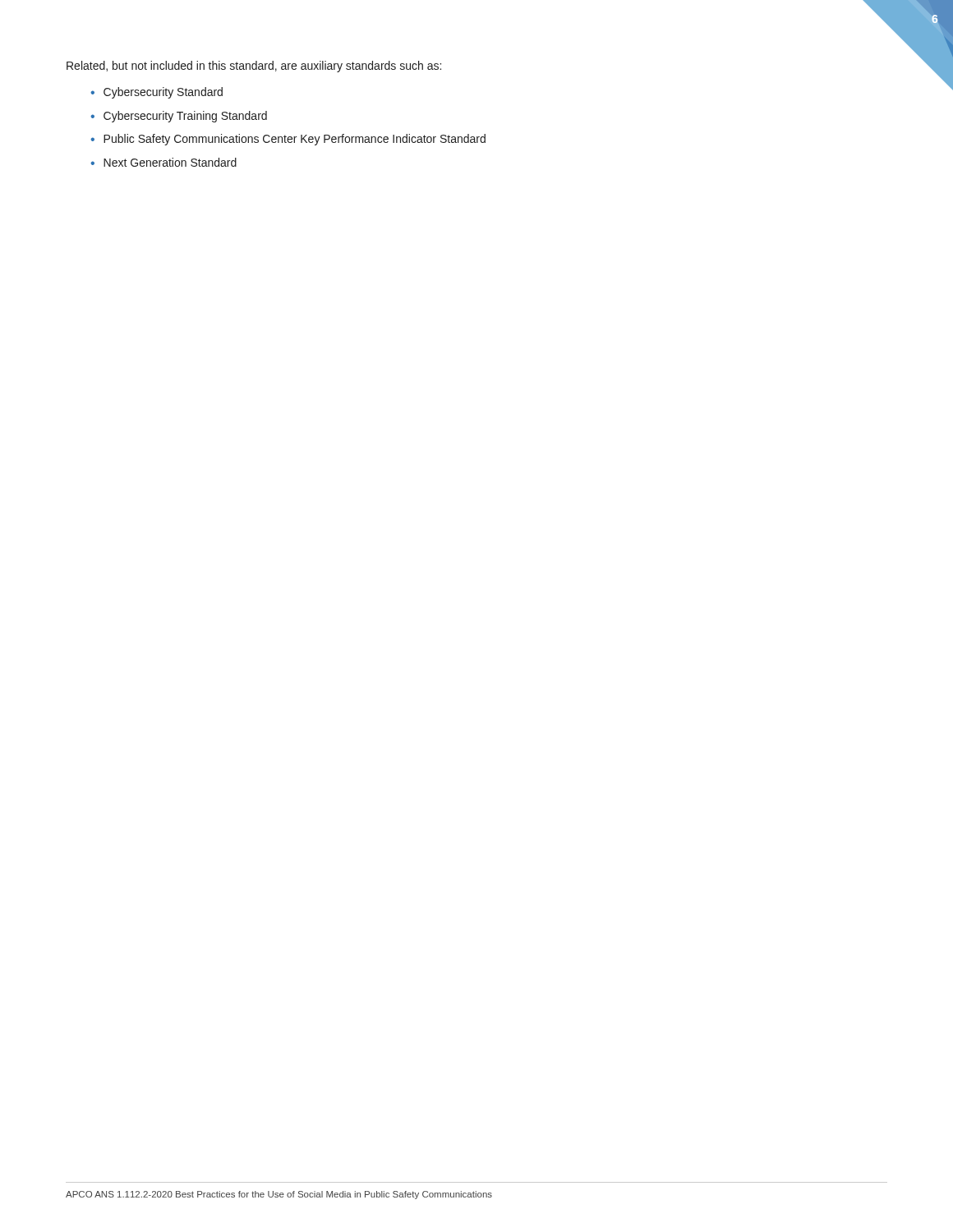Find the passage starting "Related, but not included in this standard,"
This screenshot has height=1232, width=953.
[x=254, y=66]
